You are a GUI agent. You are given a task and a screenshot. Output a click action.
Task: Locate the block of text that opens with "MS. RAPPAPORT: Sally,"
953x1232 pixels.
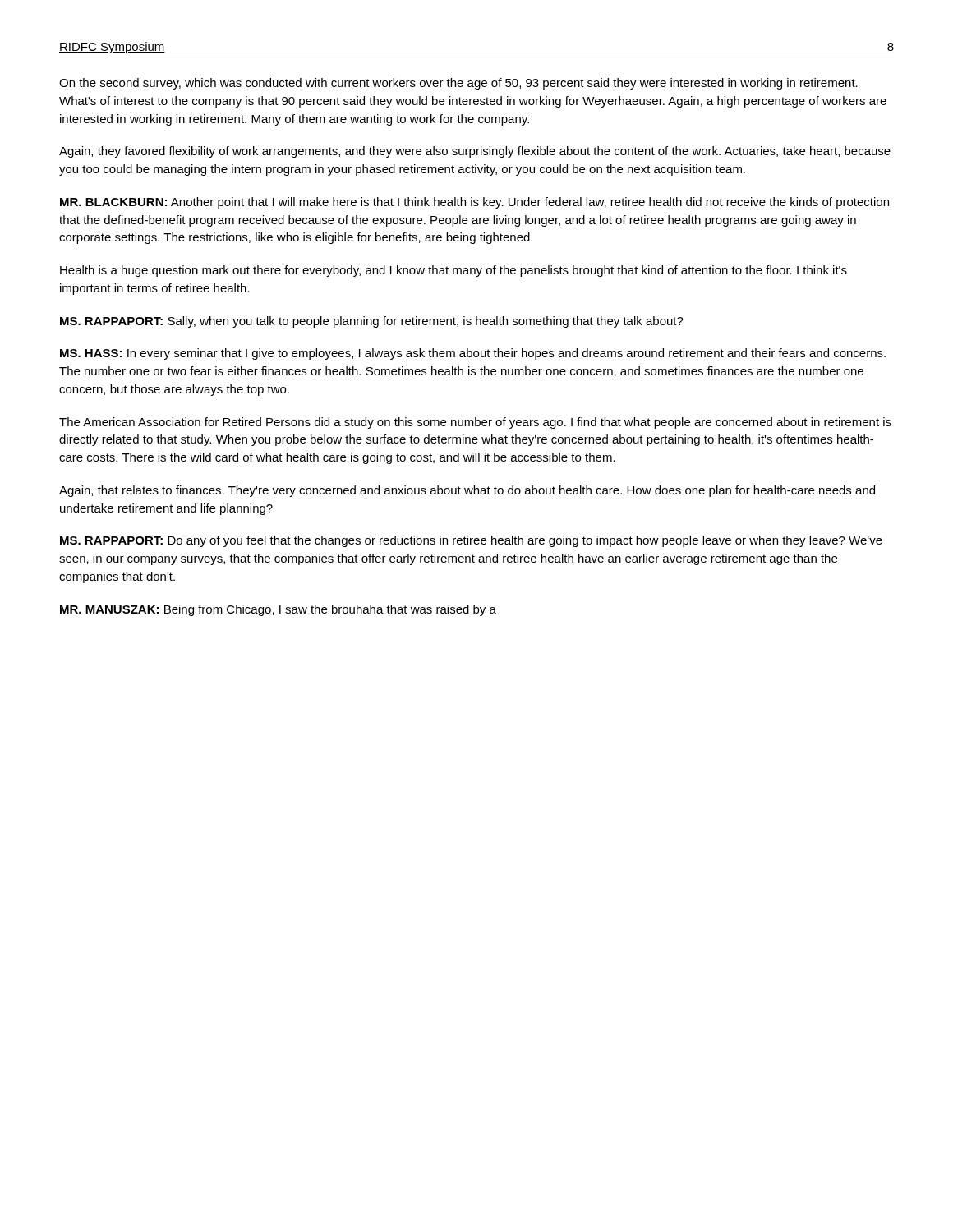point(371,320)
